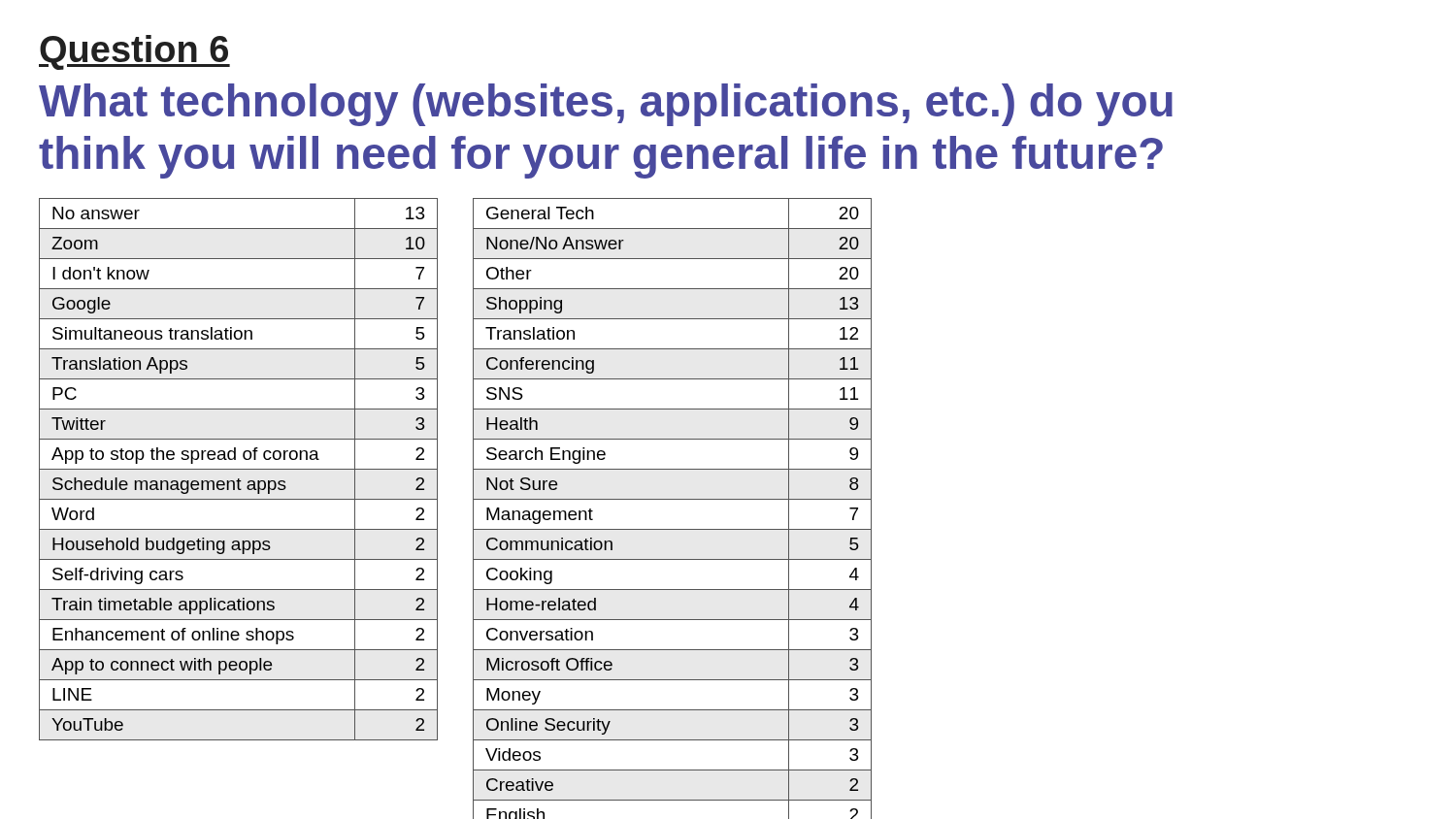This screenshot has width=1456, height=819.
Task: Find the title on this page that starts "Question 6 What technology (websites, applications,"
Action: pyautogui.click(x=728, y=105)
